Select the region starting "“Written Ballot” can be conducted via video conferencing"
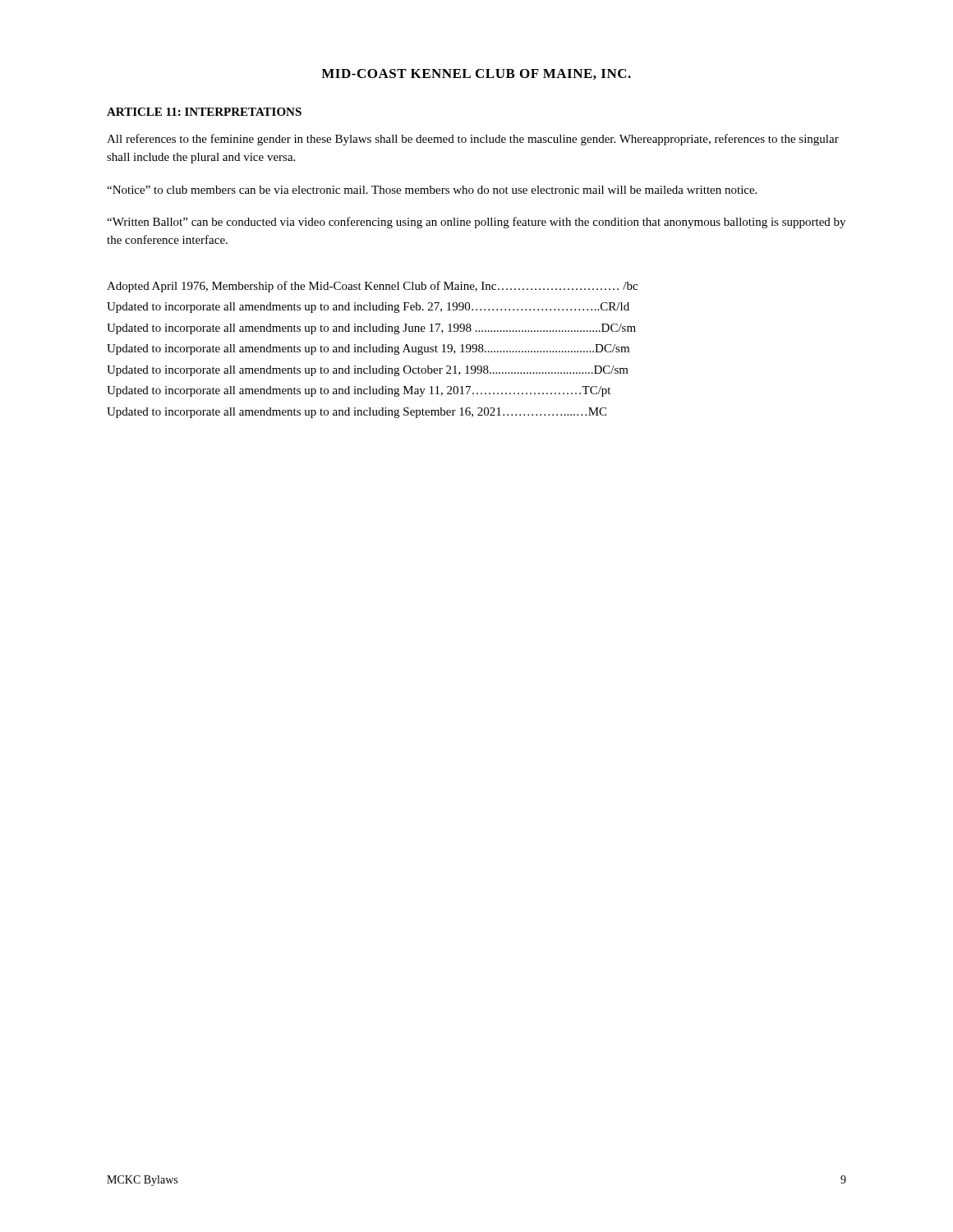The width and height of the screenshot is (953, 1232). [x=476, y=231]
